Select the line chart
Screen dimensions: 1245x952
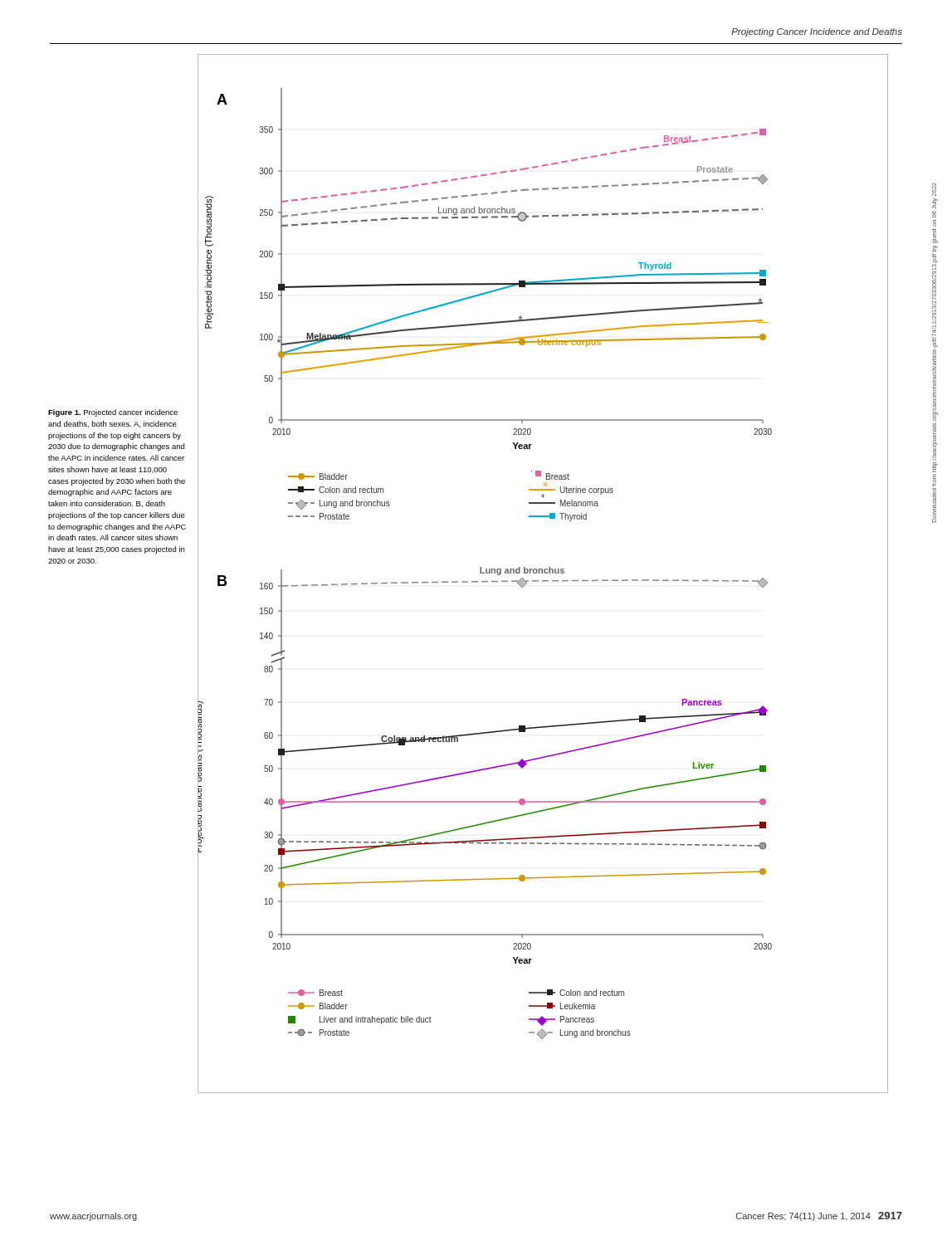(543, 574)
